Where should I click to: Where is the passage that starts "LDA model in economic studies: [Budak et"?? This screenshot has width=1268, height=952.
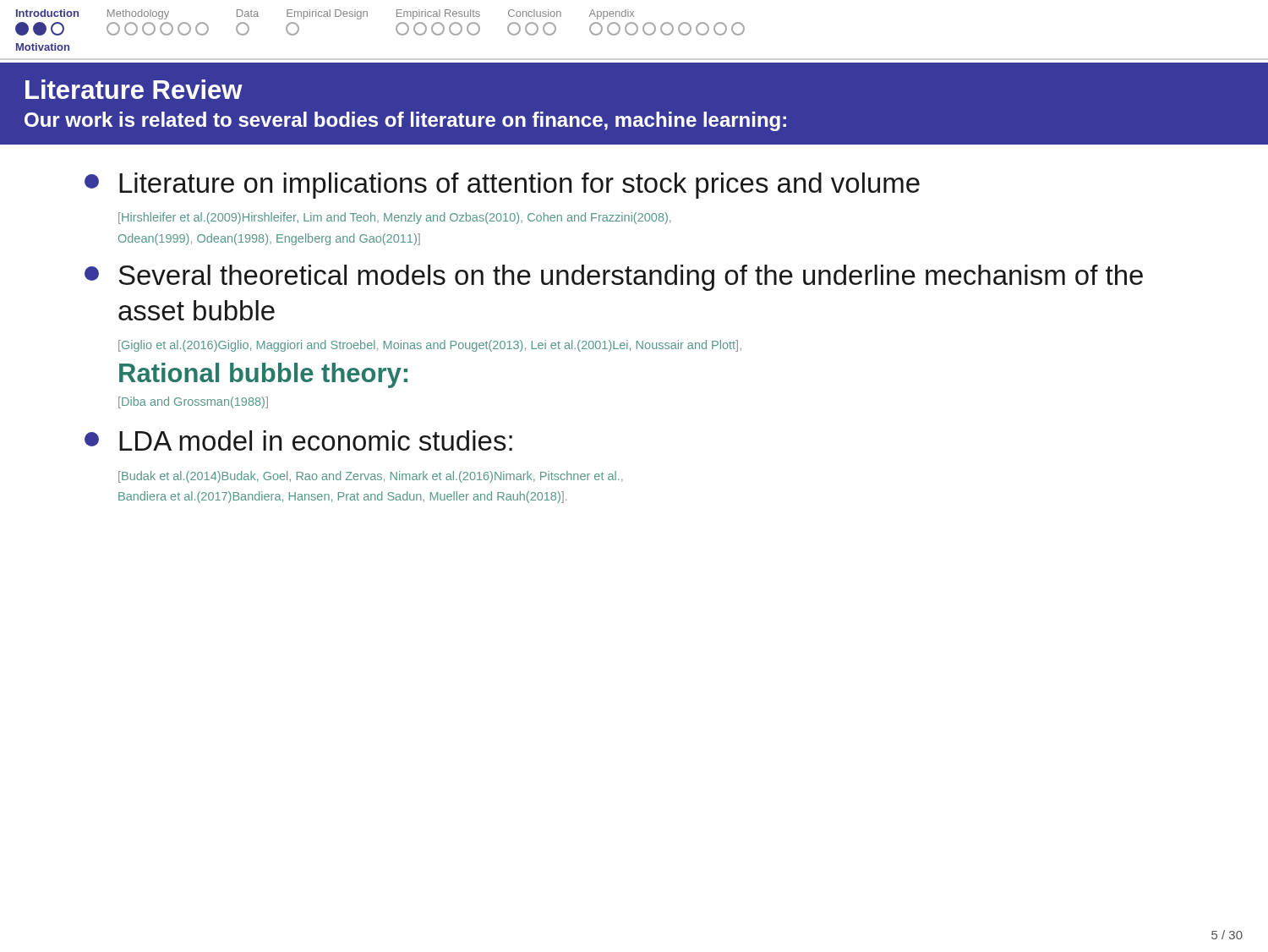click(x=354, y=466)
